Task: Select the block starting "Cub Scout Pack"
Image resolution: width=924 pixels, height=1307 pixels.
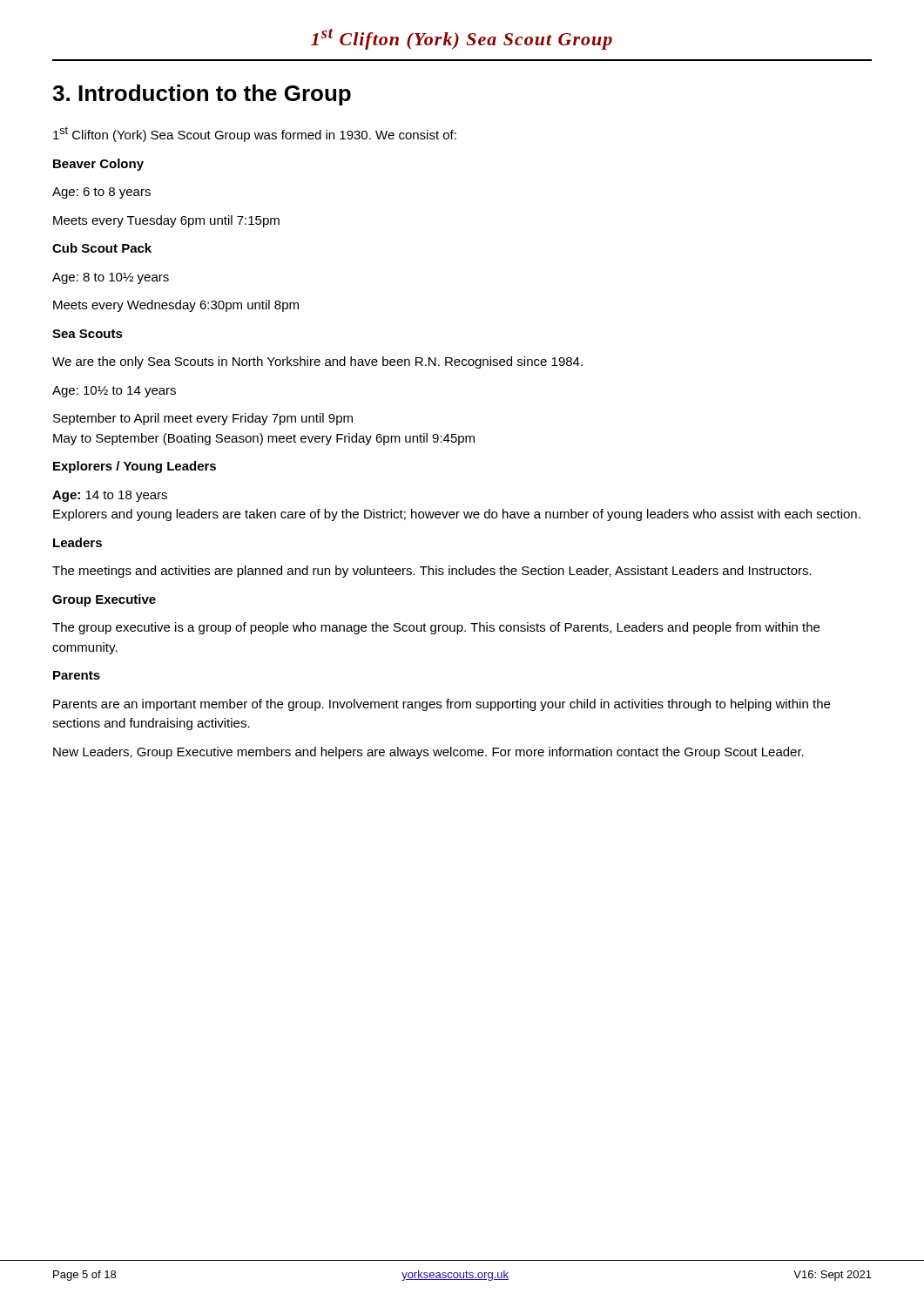Action: click(x=102, y=248)
